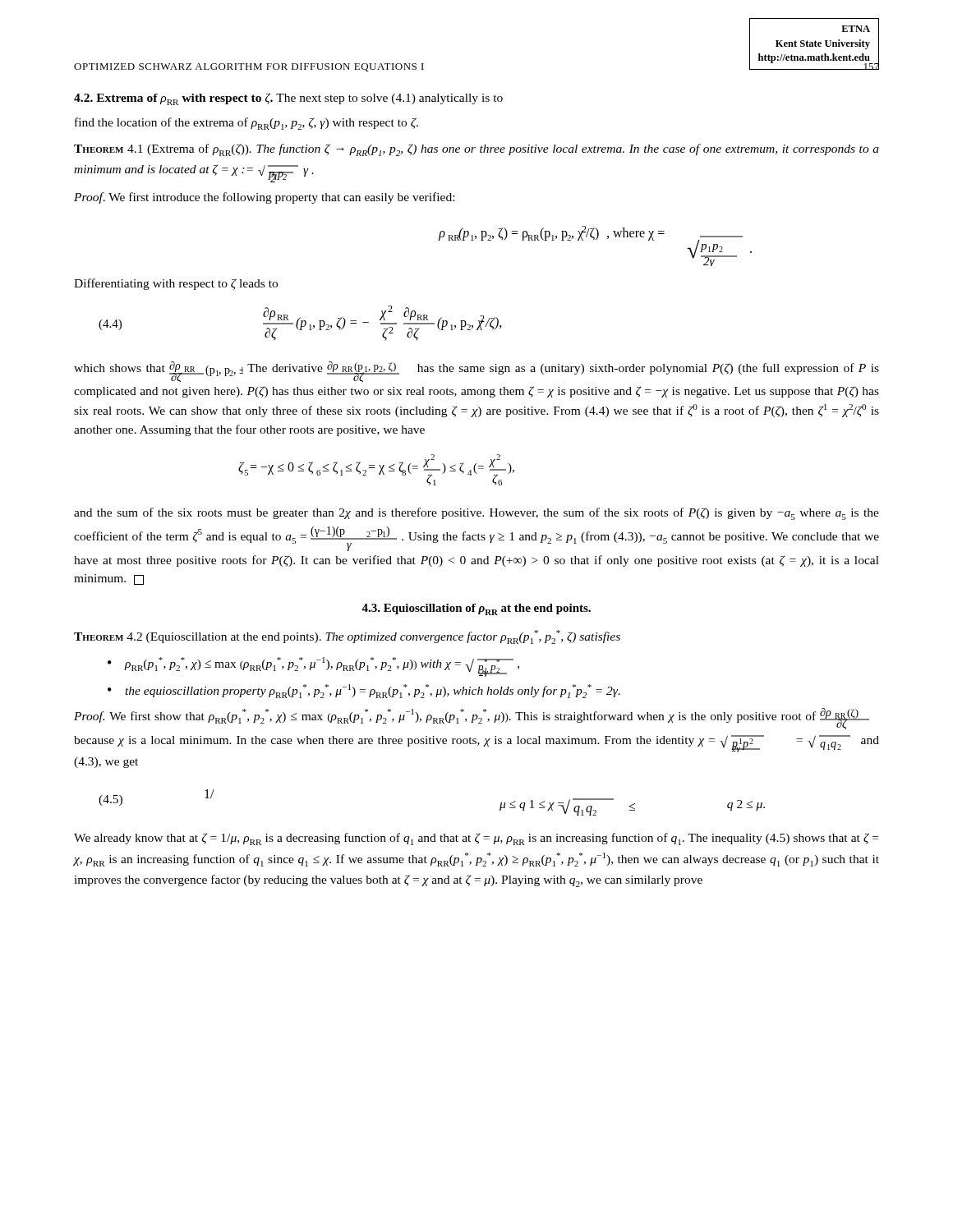Click on the text block starting "• ρRR(p1*, p2*, χ) ≤ max"
The image size is (953, 1232).
[x=313, y=665]
